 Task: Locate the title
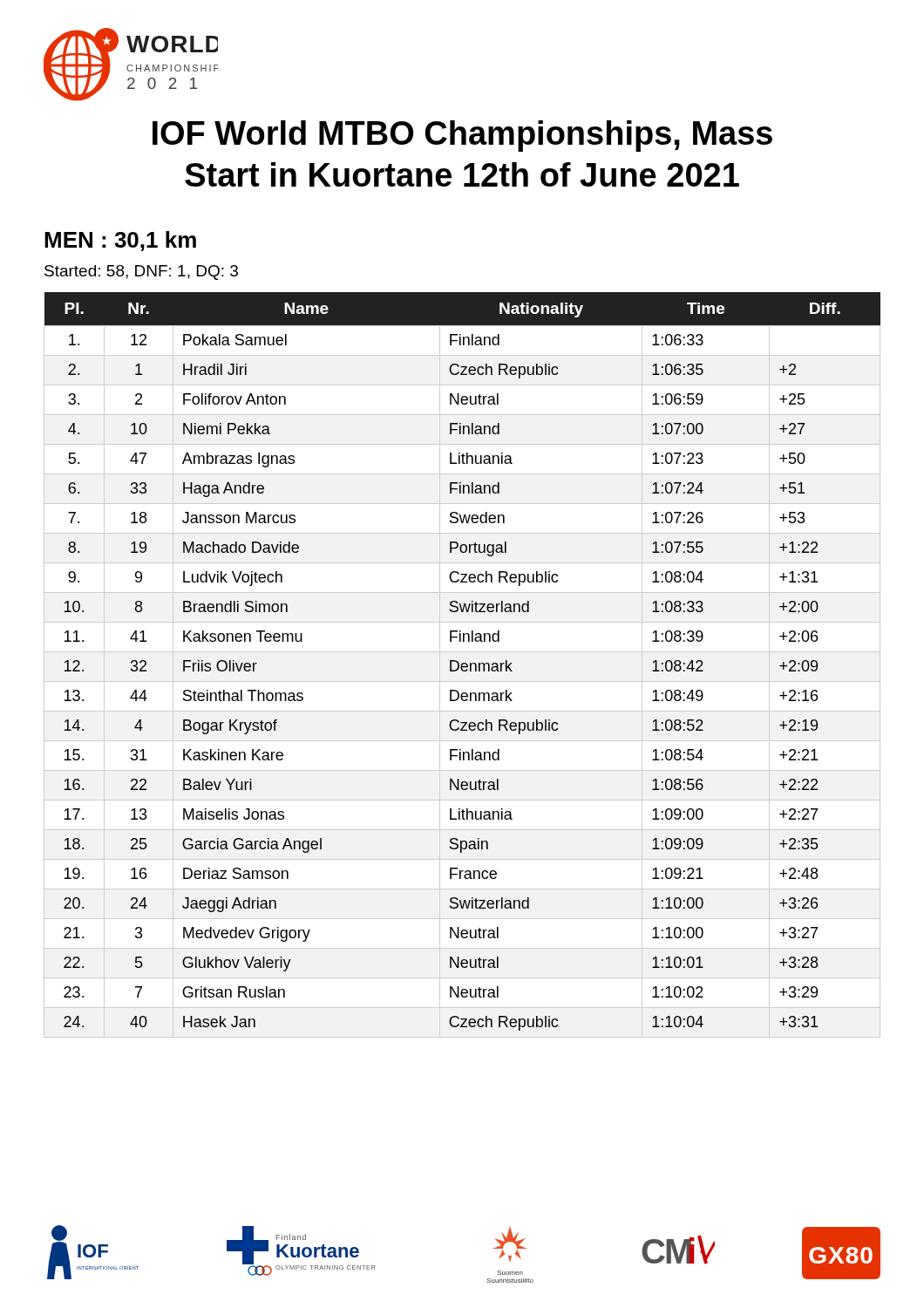(x=462, y=155)
